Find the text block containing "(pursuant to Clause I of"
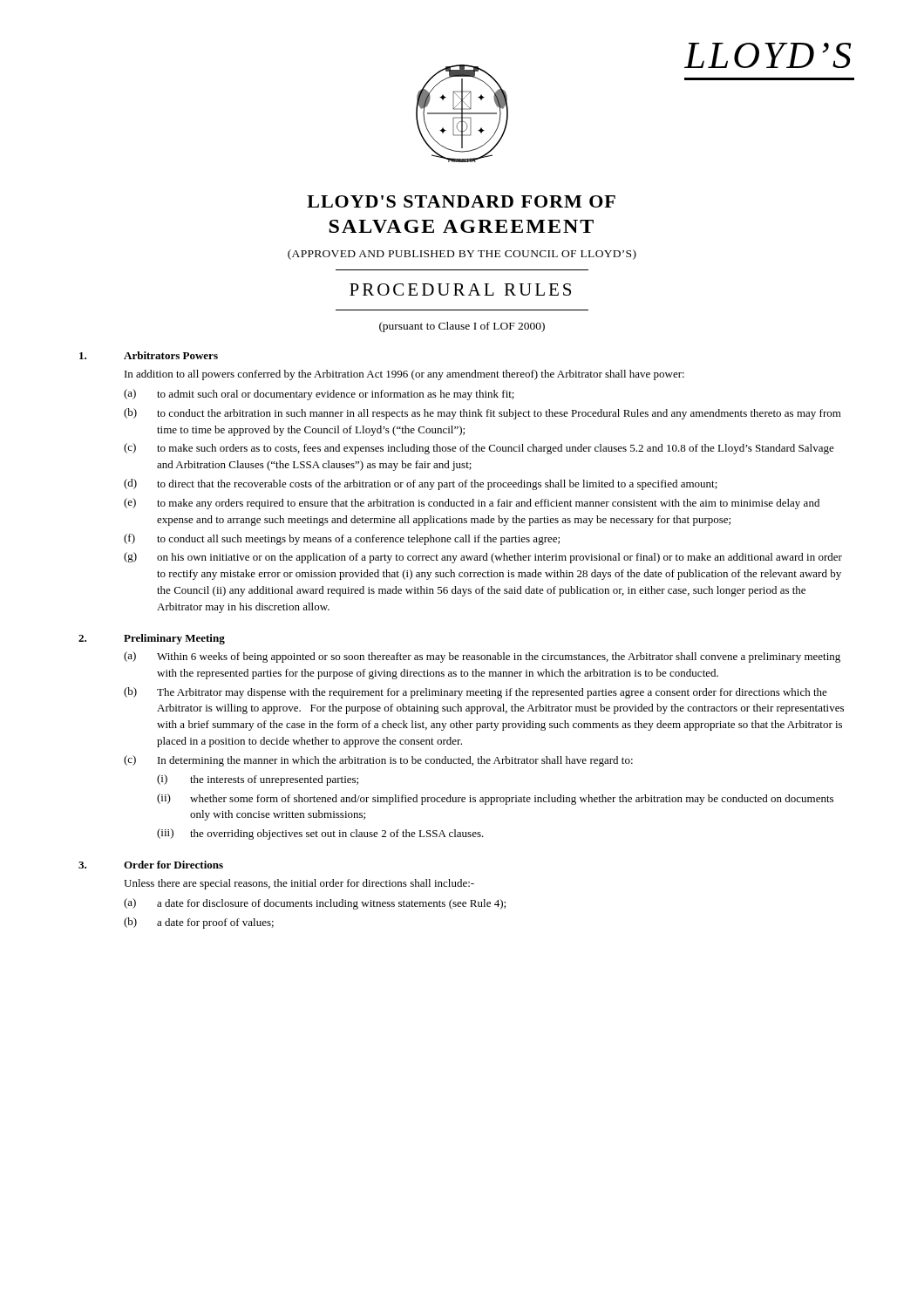Image resolution: width=924 pixels, height=1308 pixels. click(x=462, y=326)
